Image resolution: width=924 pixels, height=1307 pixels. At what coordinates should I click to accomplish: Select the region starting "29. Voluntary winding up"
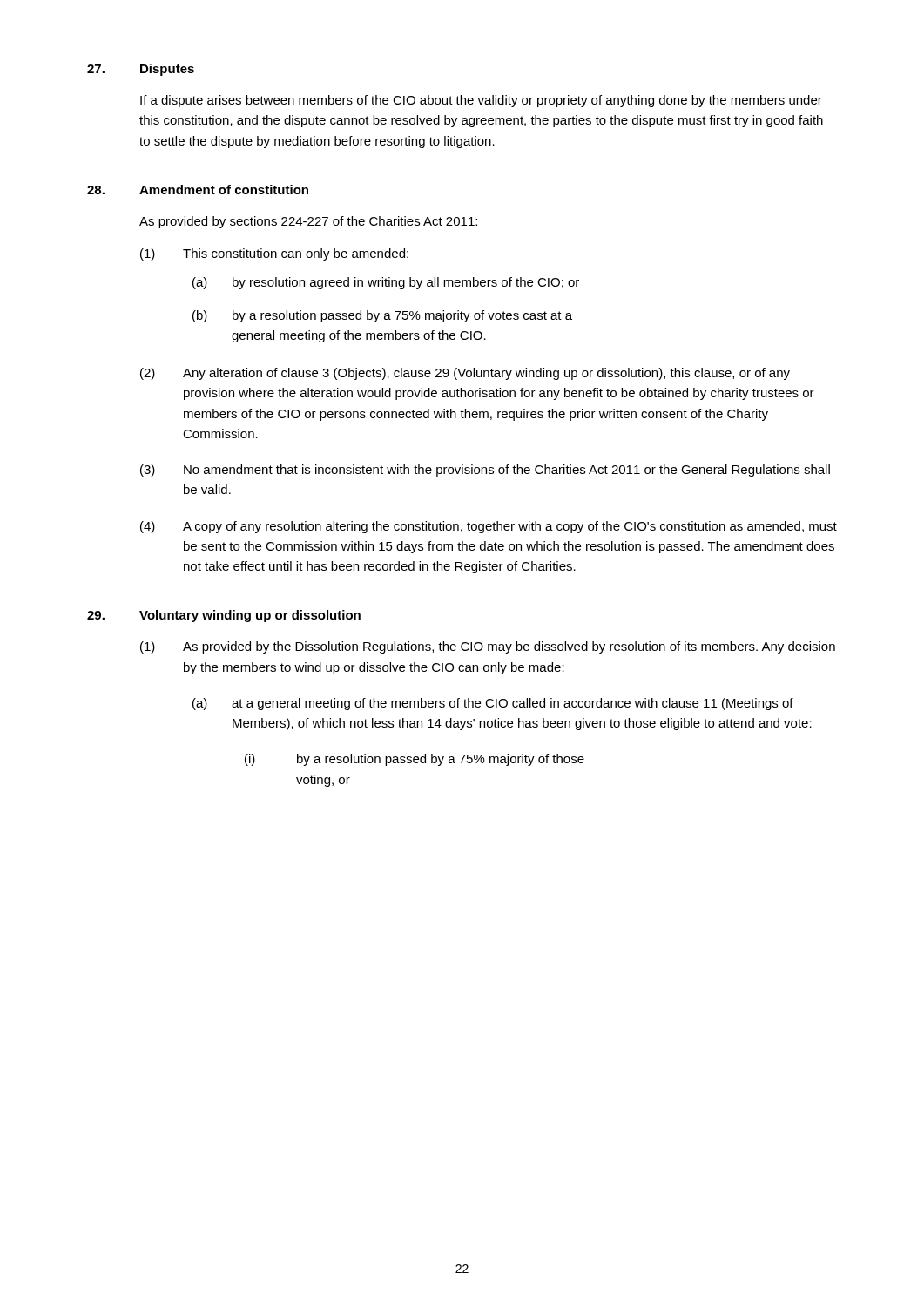pos(224,615)
